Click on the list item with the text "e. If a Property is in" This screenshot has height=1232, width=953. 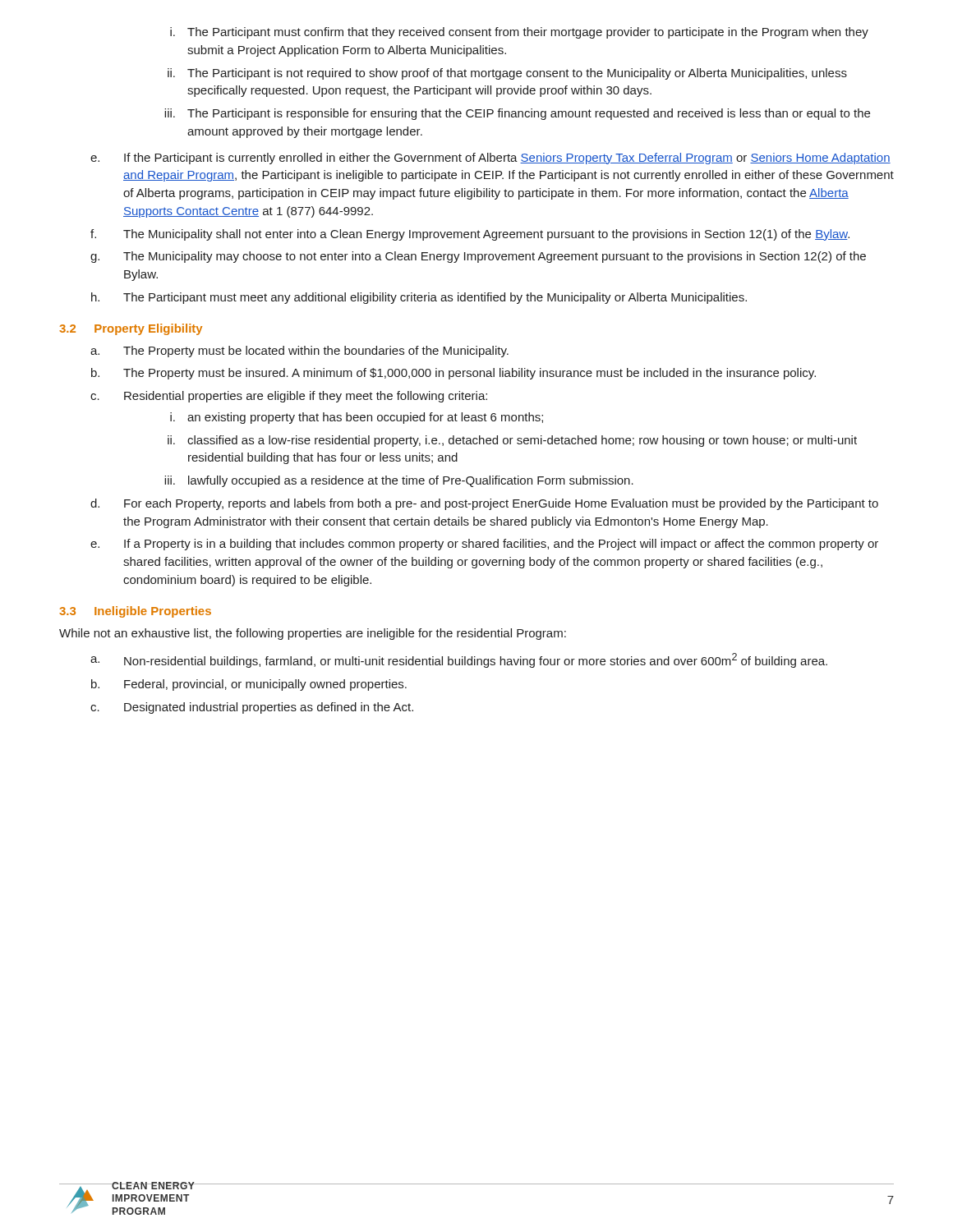(x=492, y=562)
